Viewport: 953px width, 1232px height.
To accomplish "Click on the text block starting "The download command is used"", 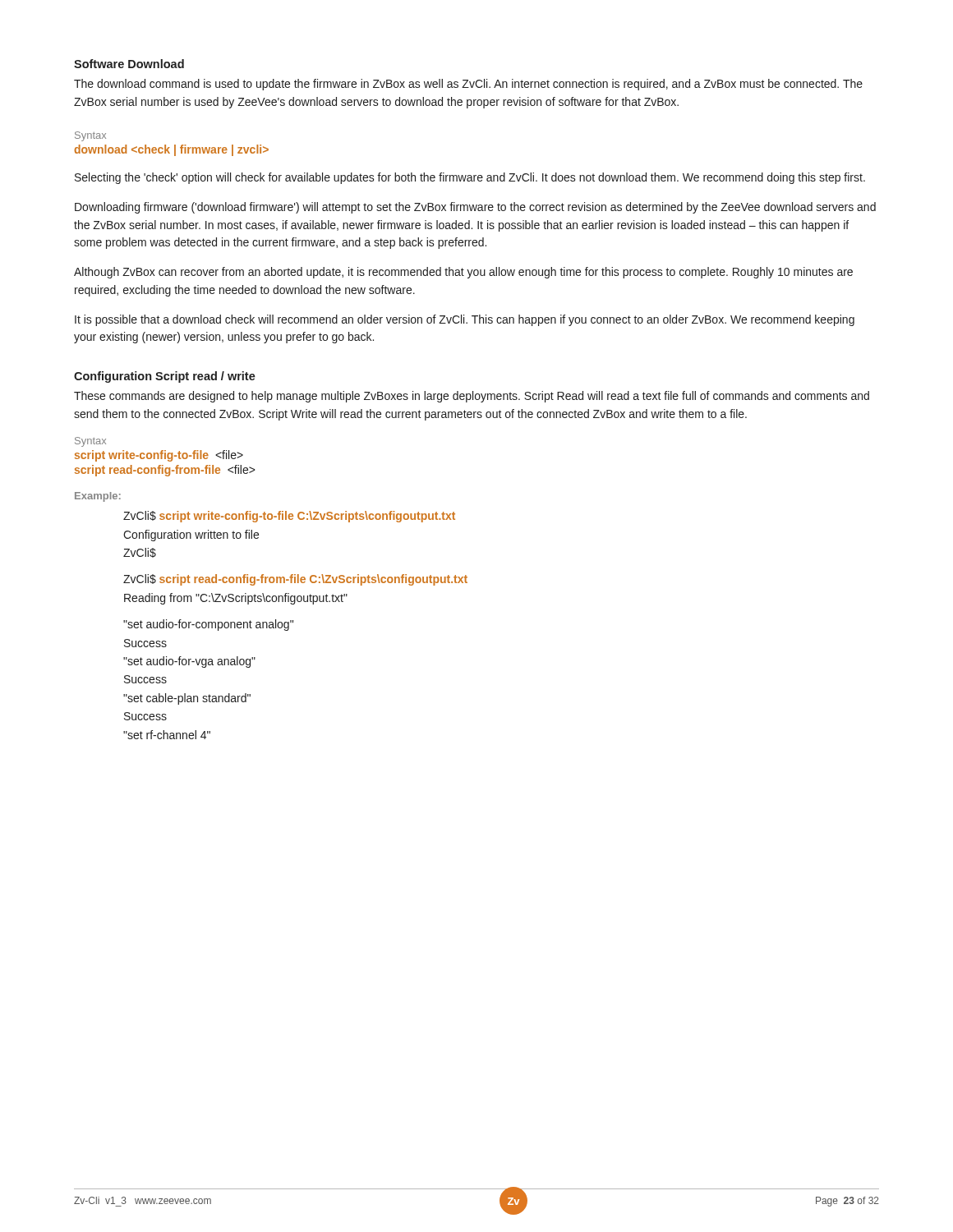I will click(x=468, y=93).
